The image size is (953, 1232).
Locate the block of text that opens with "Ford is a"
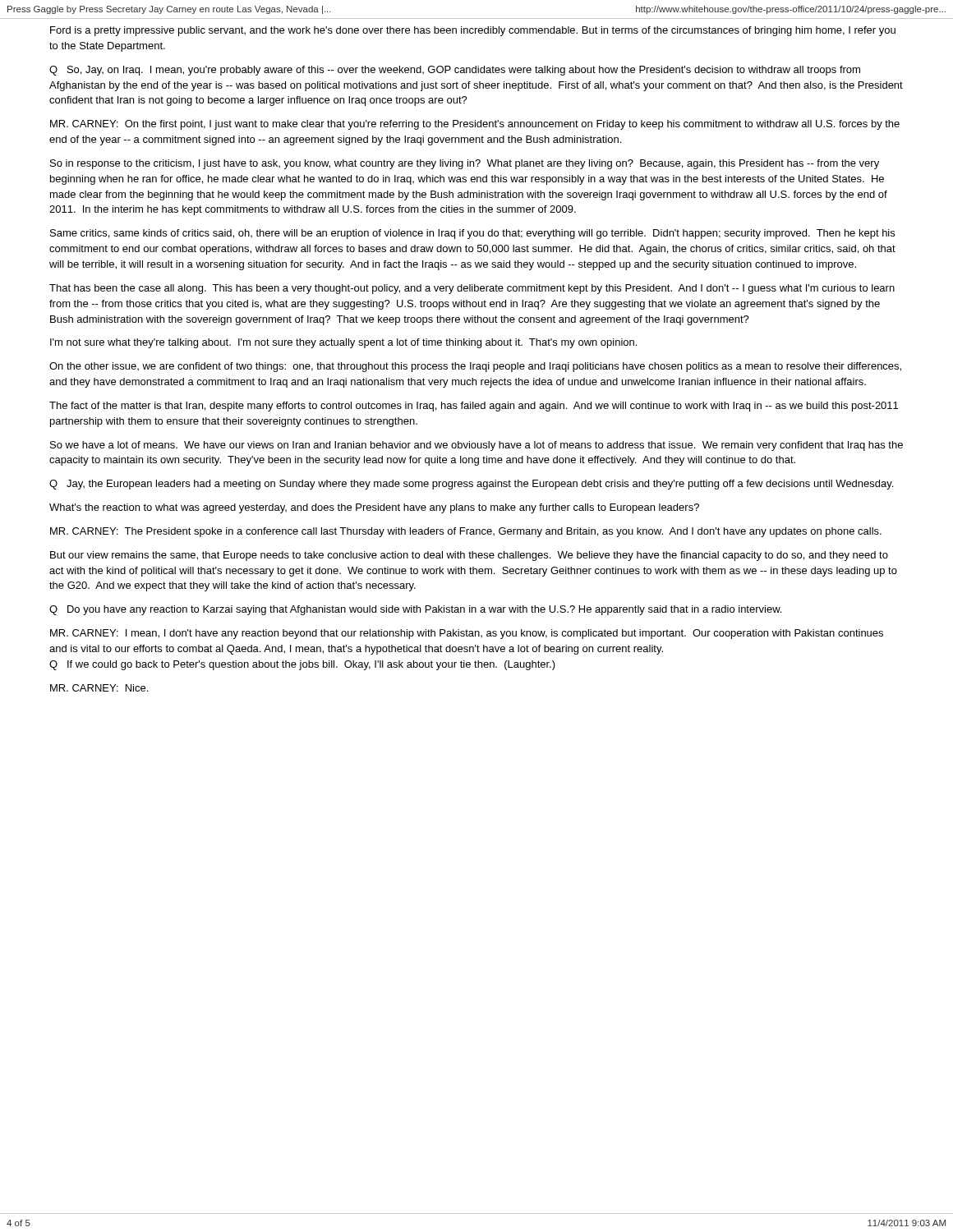[x=473, y=38]
